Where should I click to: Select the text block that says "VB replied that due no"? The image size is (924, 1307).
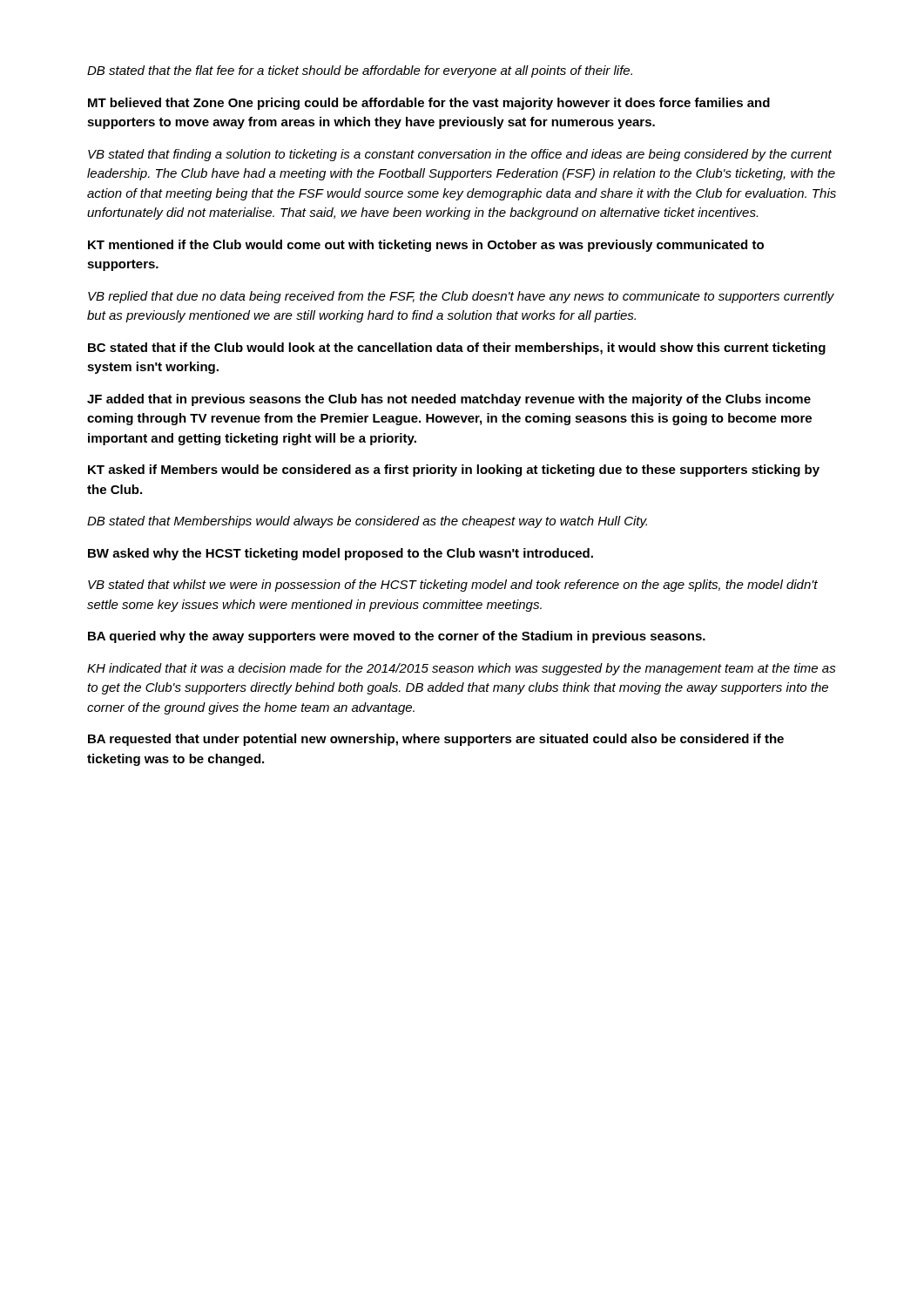pos(460,305)
